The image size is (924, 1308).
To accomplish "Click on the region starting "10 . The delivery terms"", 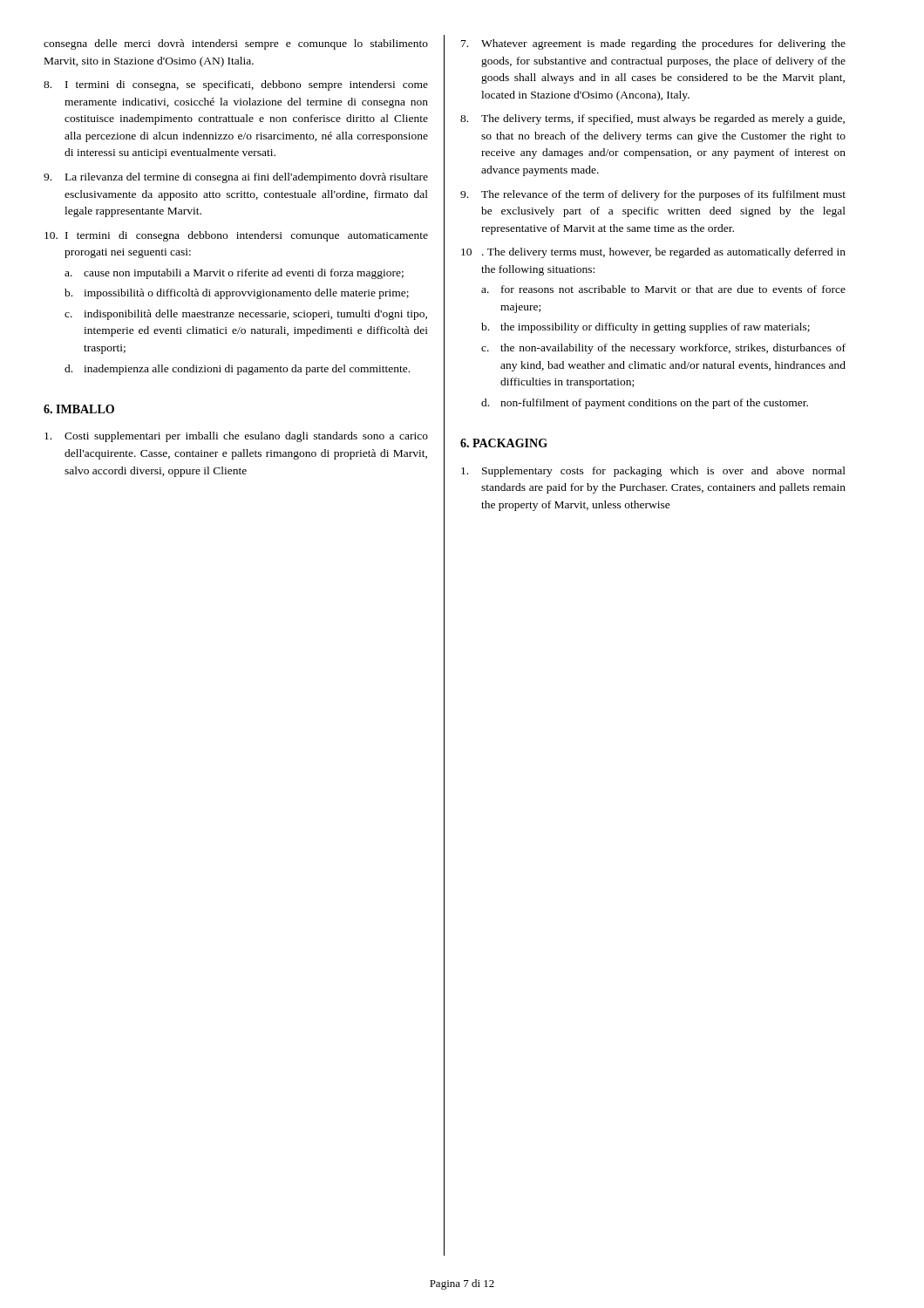I will (653, 329).
